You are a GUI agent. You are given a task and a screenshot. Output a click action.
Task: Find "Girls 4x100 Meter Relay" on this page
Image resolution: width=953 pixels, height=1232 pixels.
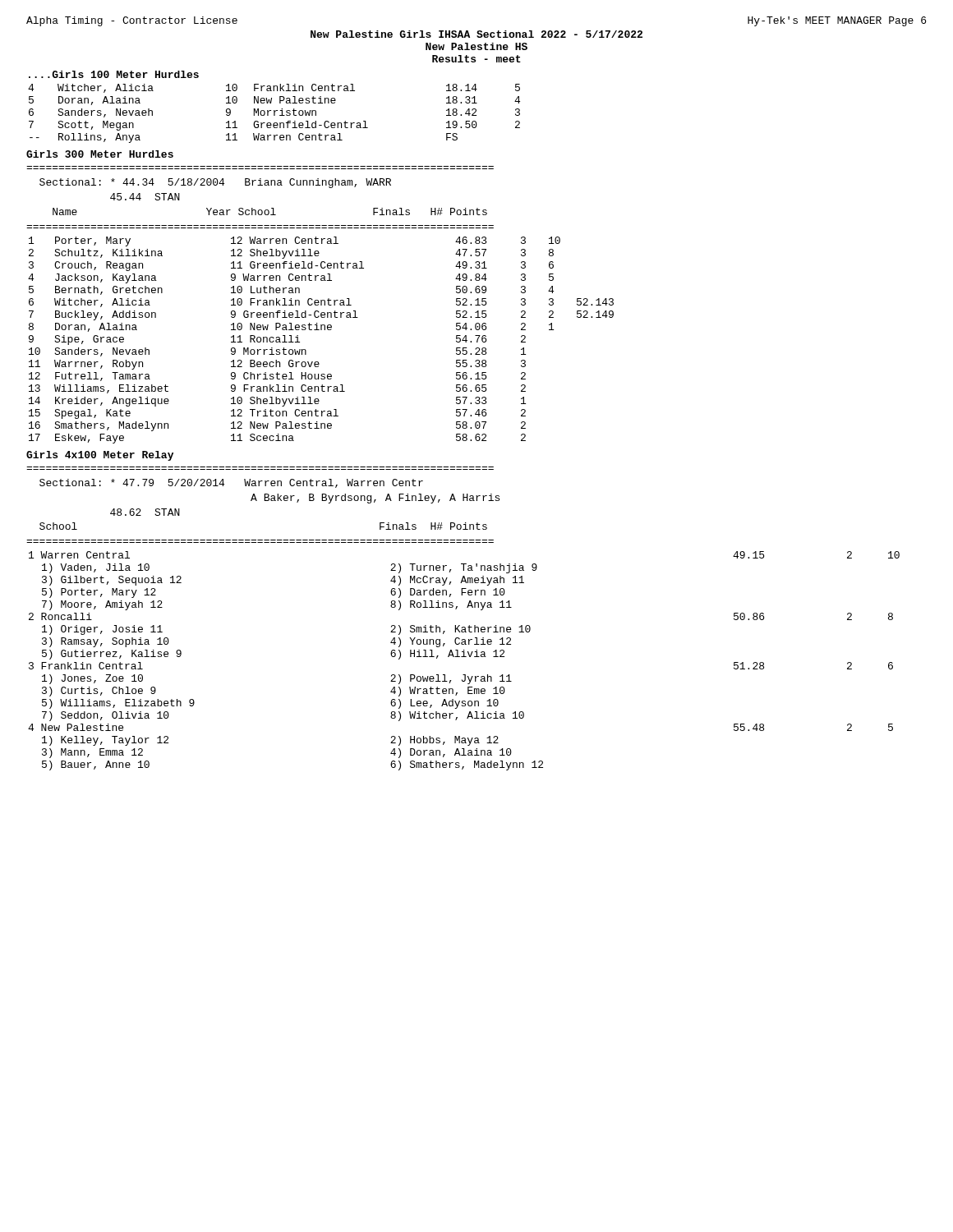click(100, 455)
